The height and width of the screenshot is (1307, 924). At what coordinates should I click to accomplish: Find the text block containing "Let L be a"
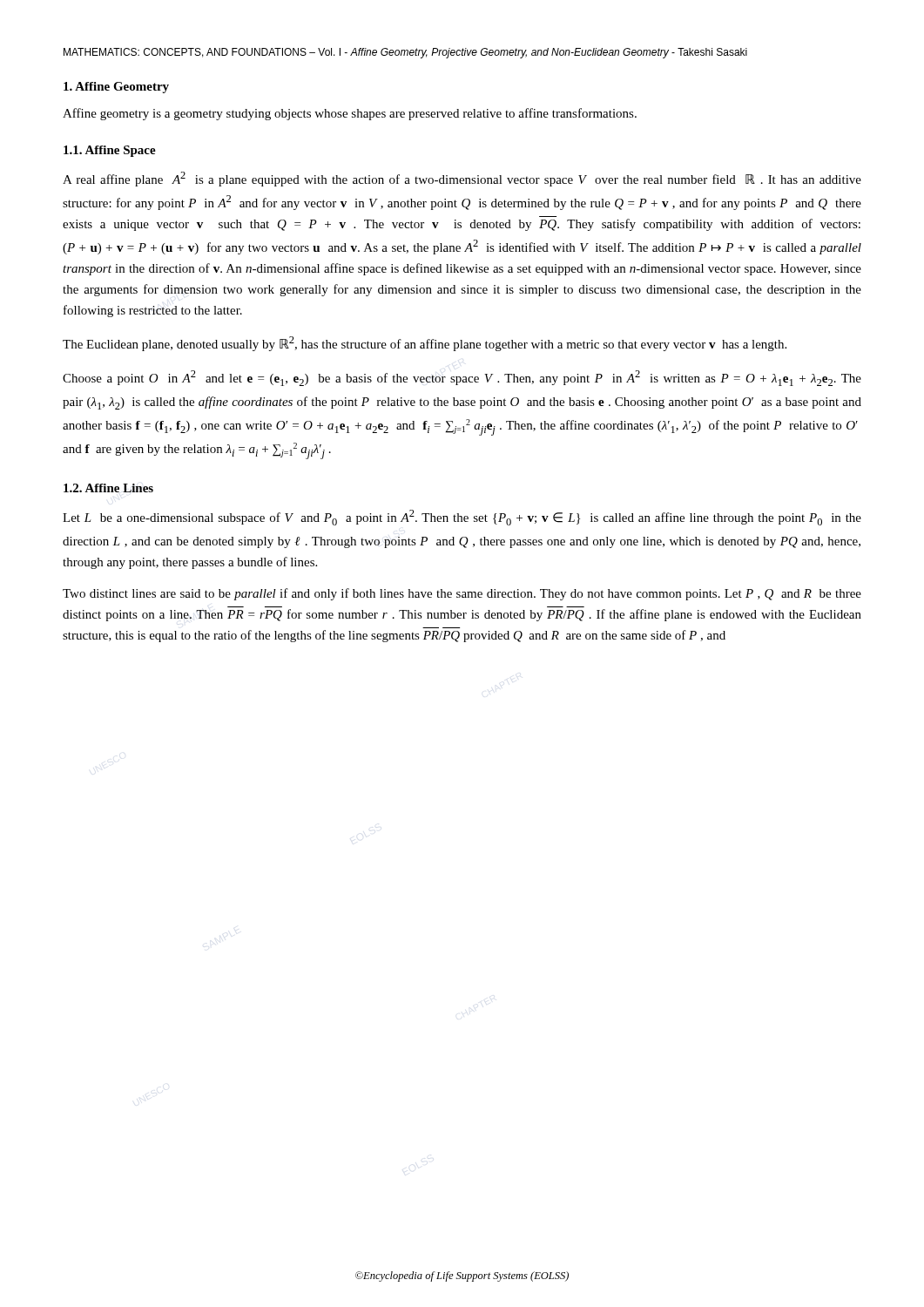[462, 538]
